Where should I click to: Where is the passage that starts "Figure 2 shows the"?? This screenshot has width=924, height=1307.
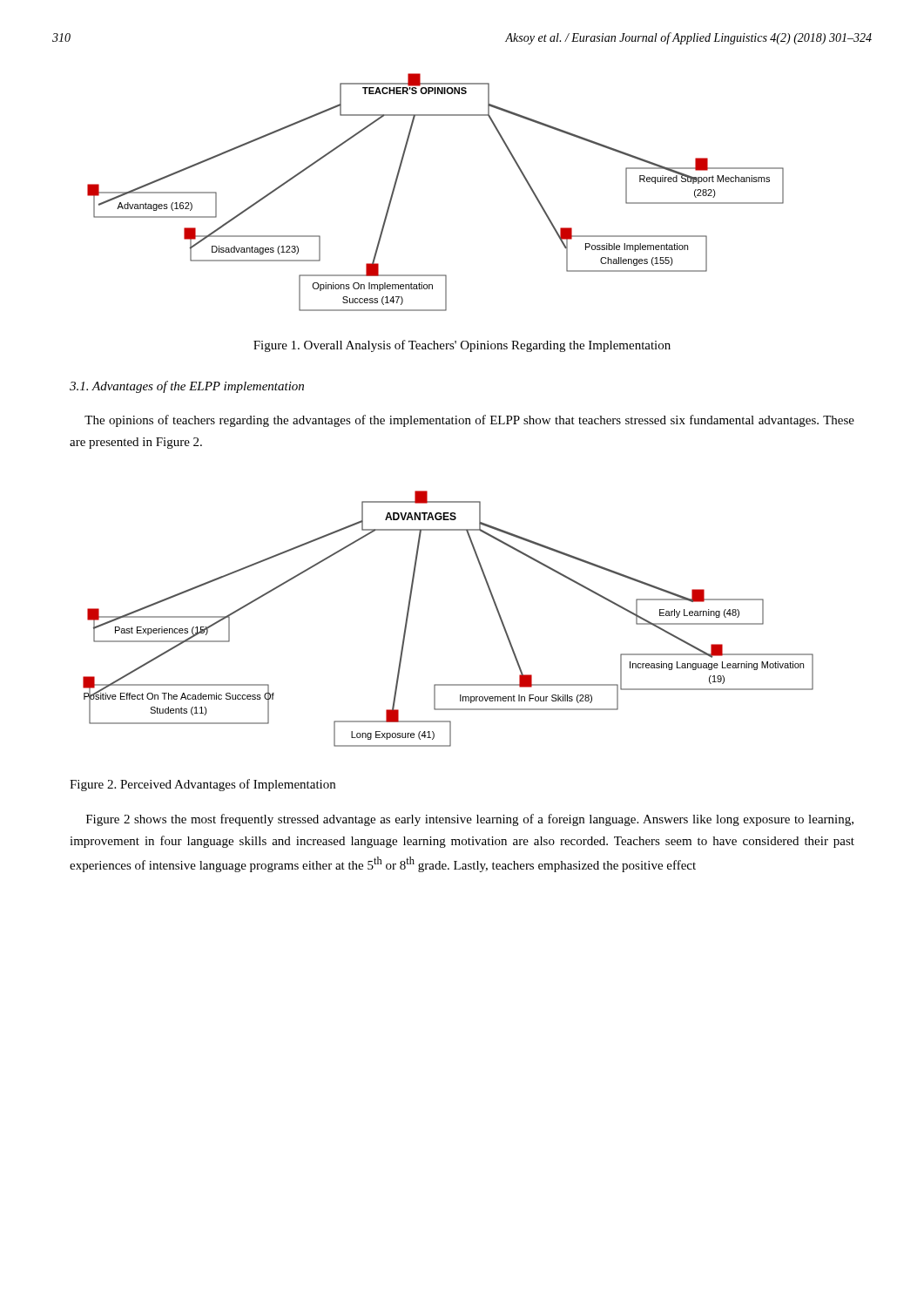(462, 842)
